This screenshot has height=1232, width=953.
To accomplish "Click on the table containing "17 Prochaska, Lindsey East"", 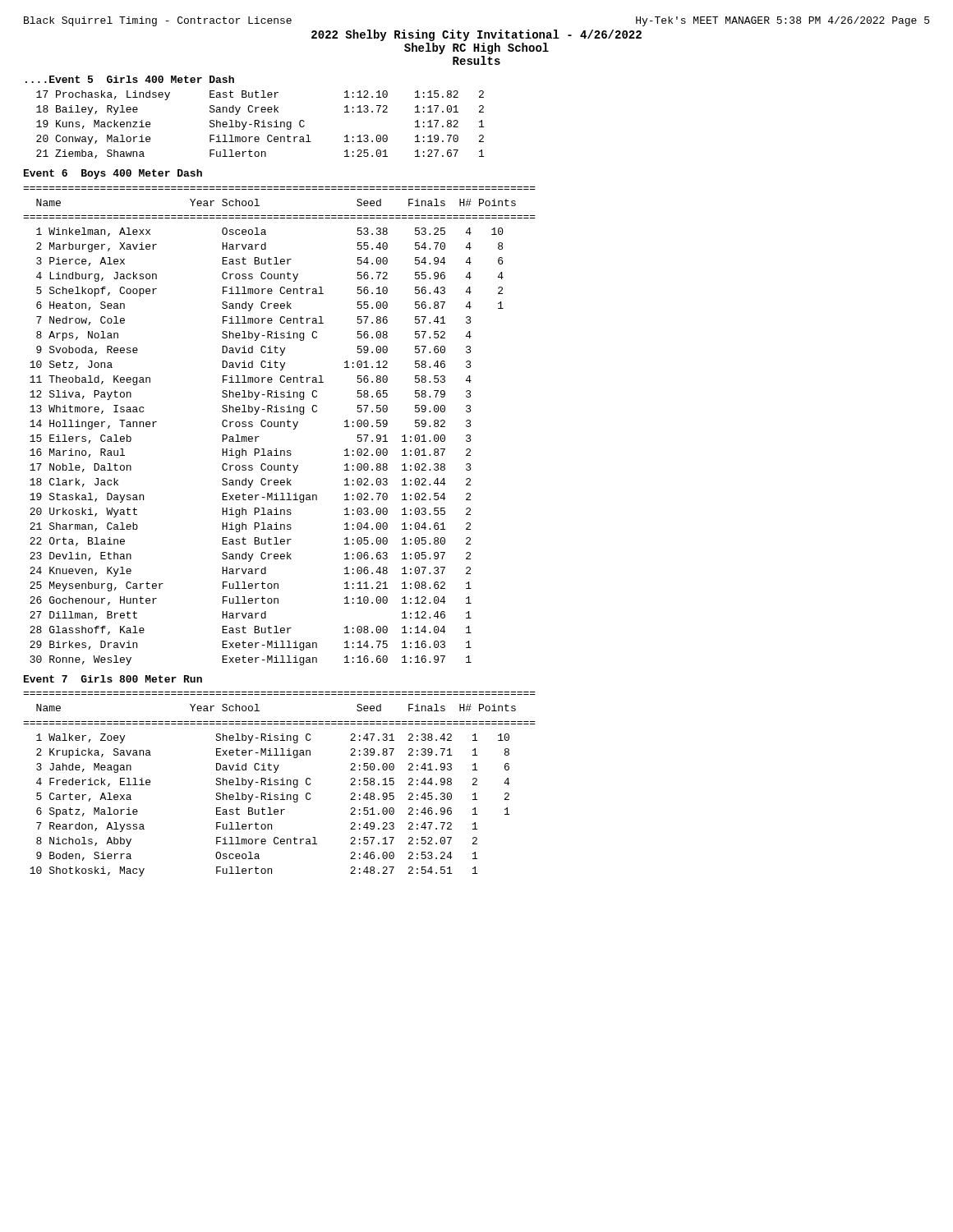I will pos(476,125).
